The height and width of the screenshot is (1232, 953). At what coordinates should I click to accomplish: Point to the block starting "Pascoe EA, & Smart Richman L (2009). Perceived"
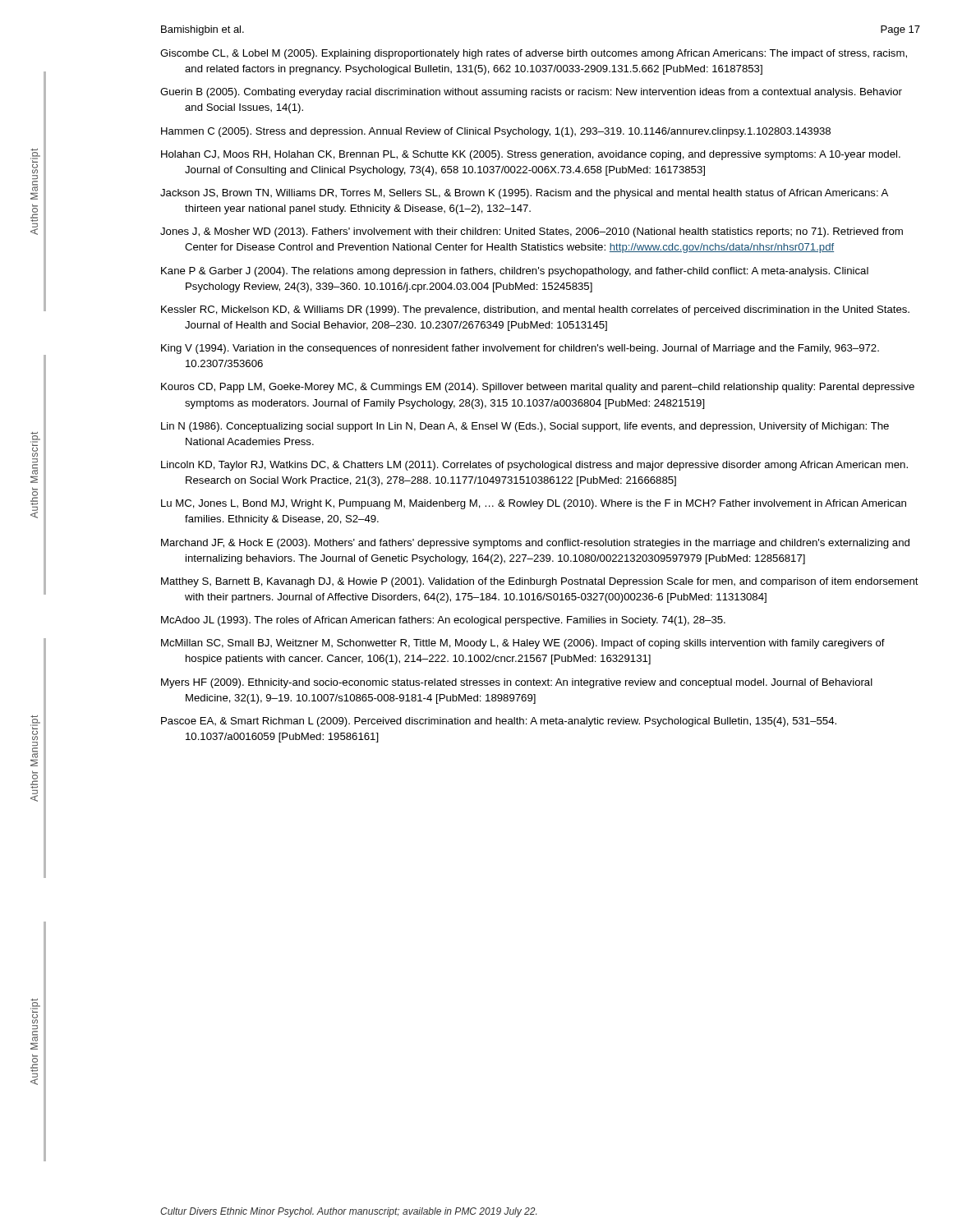pos(499,728)
